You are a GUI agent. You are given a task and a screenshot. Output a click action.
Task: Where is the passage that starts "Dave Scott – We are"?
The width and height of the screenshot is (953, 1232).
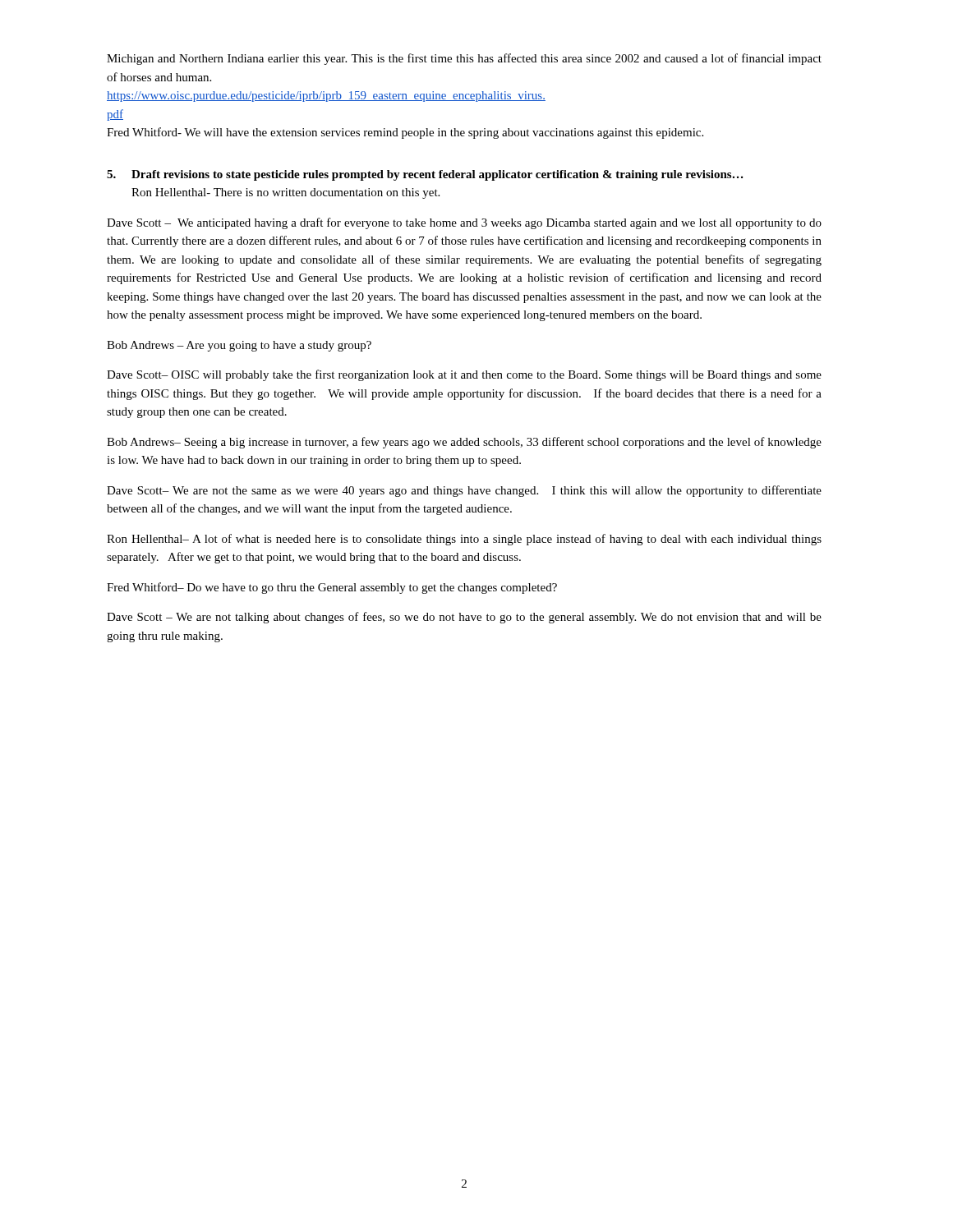click(464, 626)
